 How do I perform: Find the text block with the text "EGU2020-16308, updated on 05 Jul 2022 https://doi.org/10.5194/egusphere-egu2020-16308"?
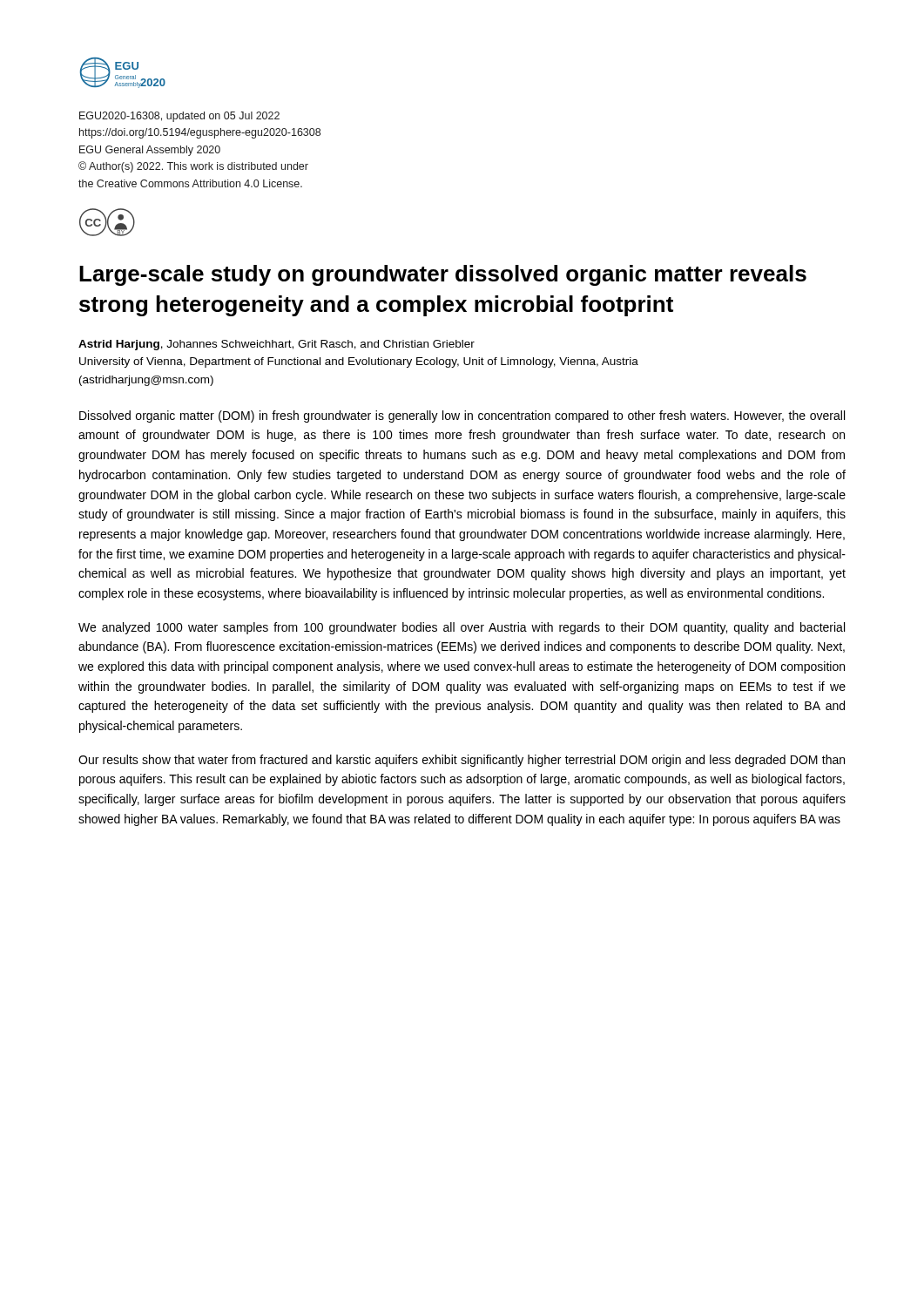click(x=200, y=150)
